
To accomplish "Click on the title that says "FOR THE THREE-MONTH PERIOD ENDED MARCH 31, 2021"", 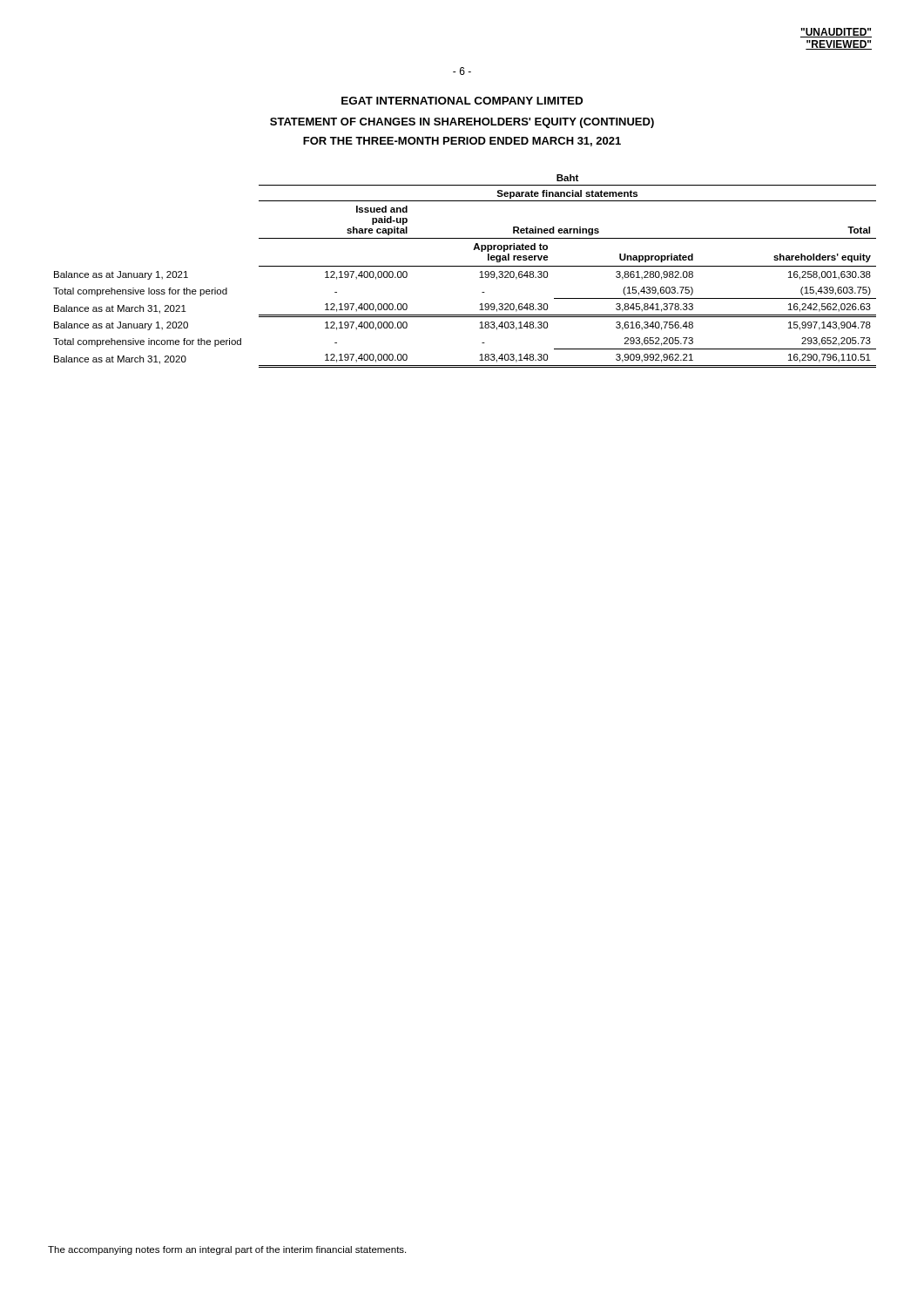I will pos(462,141).
